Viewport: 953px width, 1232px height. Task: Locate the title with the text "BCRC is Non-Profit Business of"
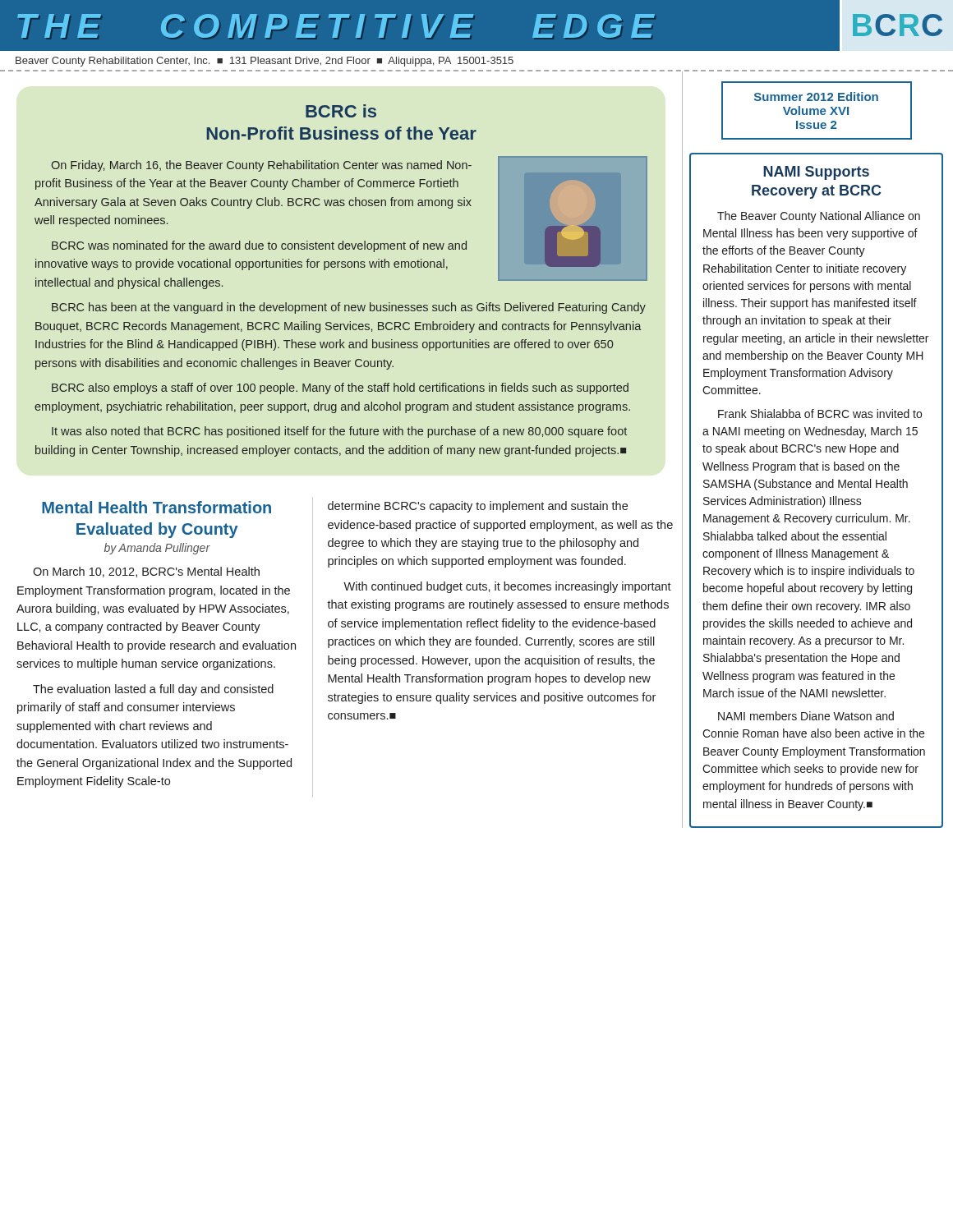[x=341, y=111]
